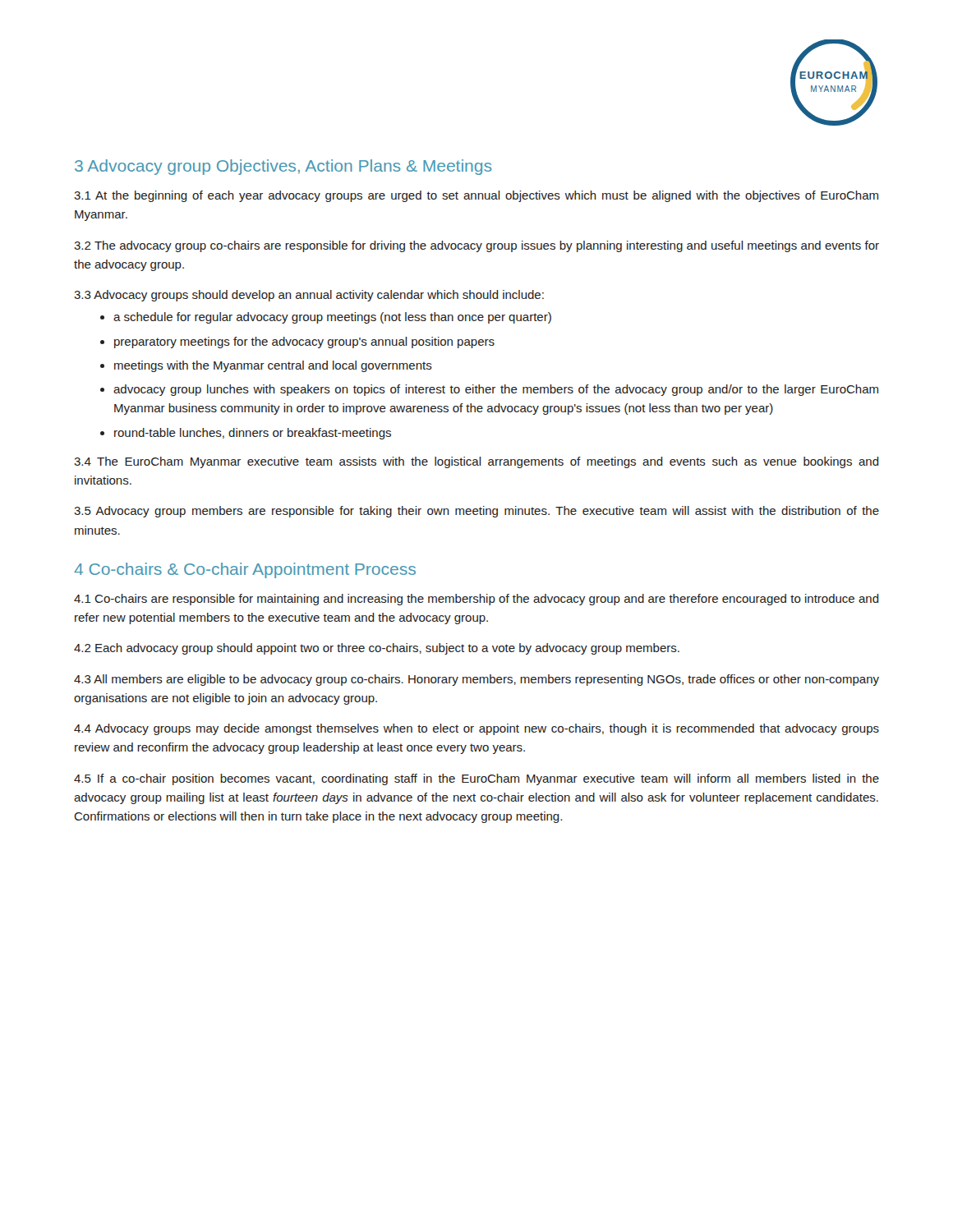This screenshot has height=1232, width=953.
Task: Click on the text block that reads "2 Each advocacy group should appoint"
Action: point(377,648)
